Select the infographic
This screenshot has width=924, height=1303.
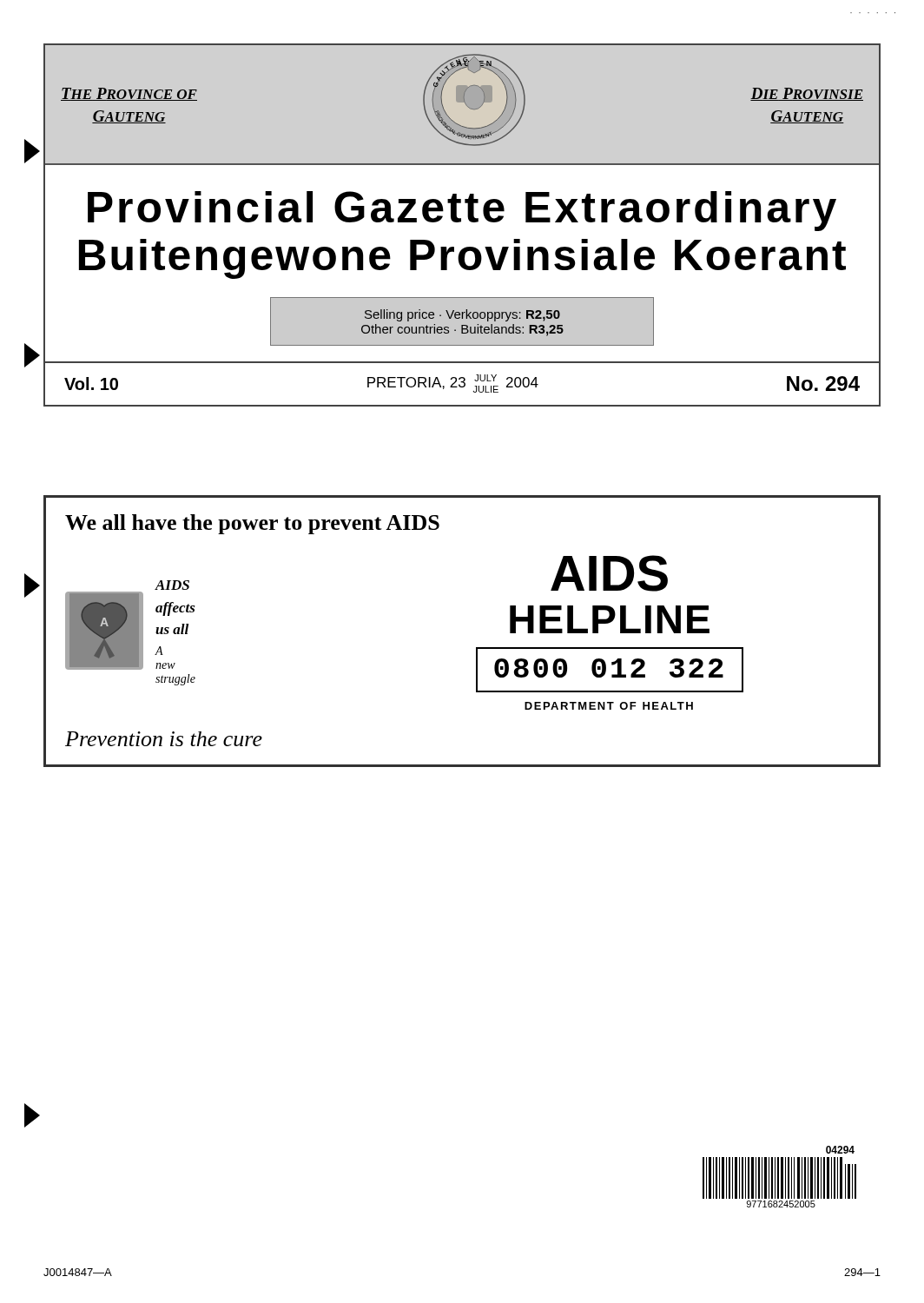click(462, 631)
